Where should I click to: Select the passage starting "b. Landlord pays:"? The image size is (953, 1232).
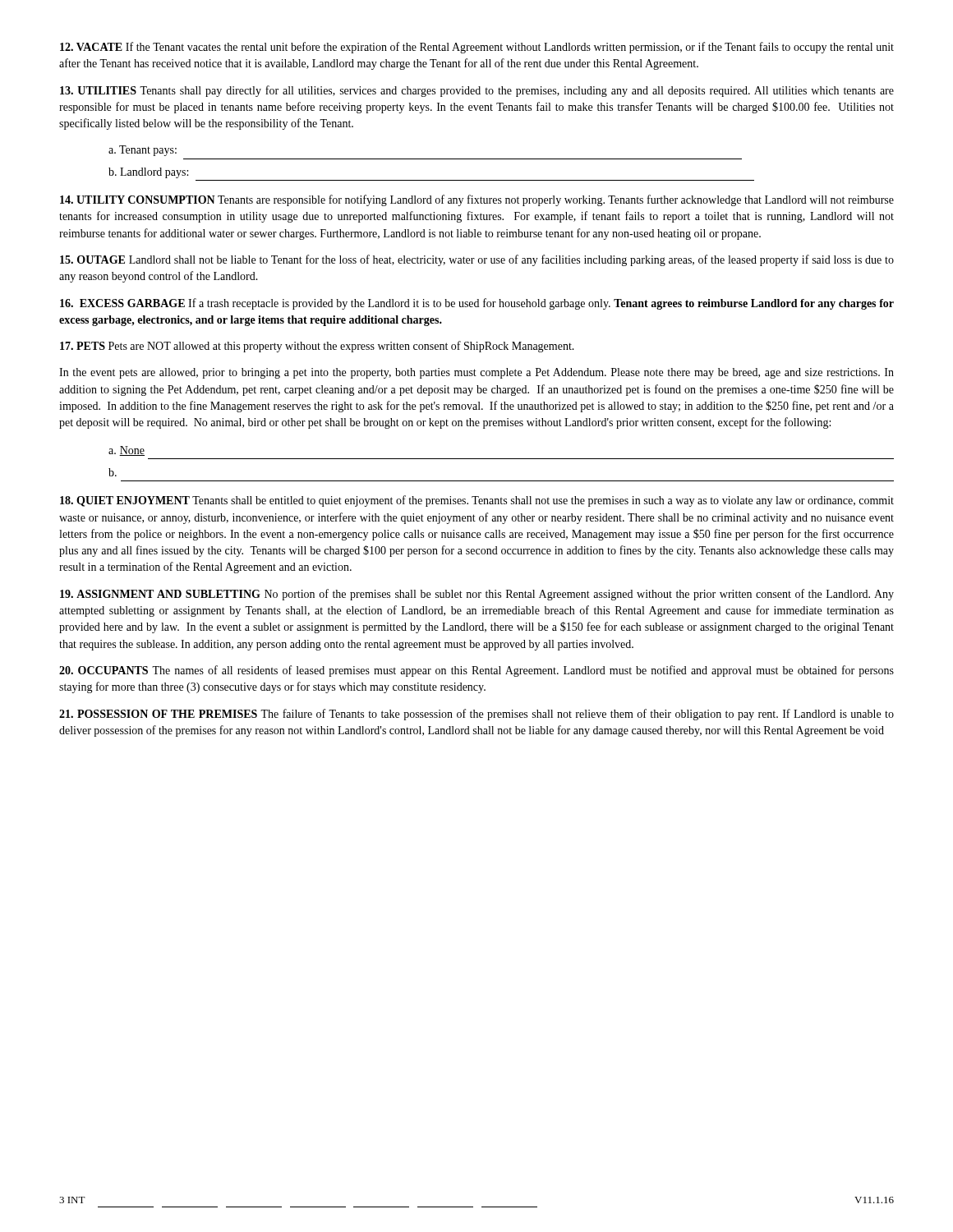pos(431,173)
